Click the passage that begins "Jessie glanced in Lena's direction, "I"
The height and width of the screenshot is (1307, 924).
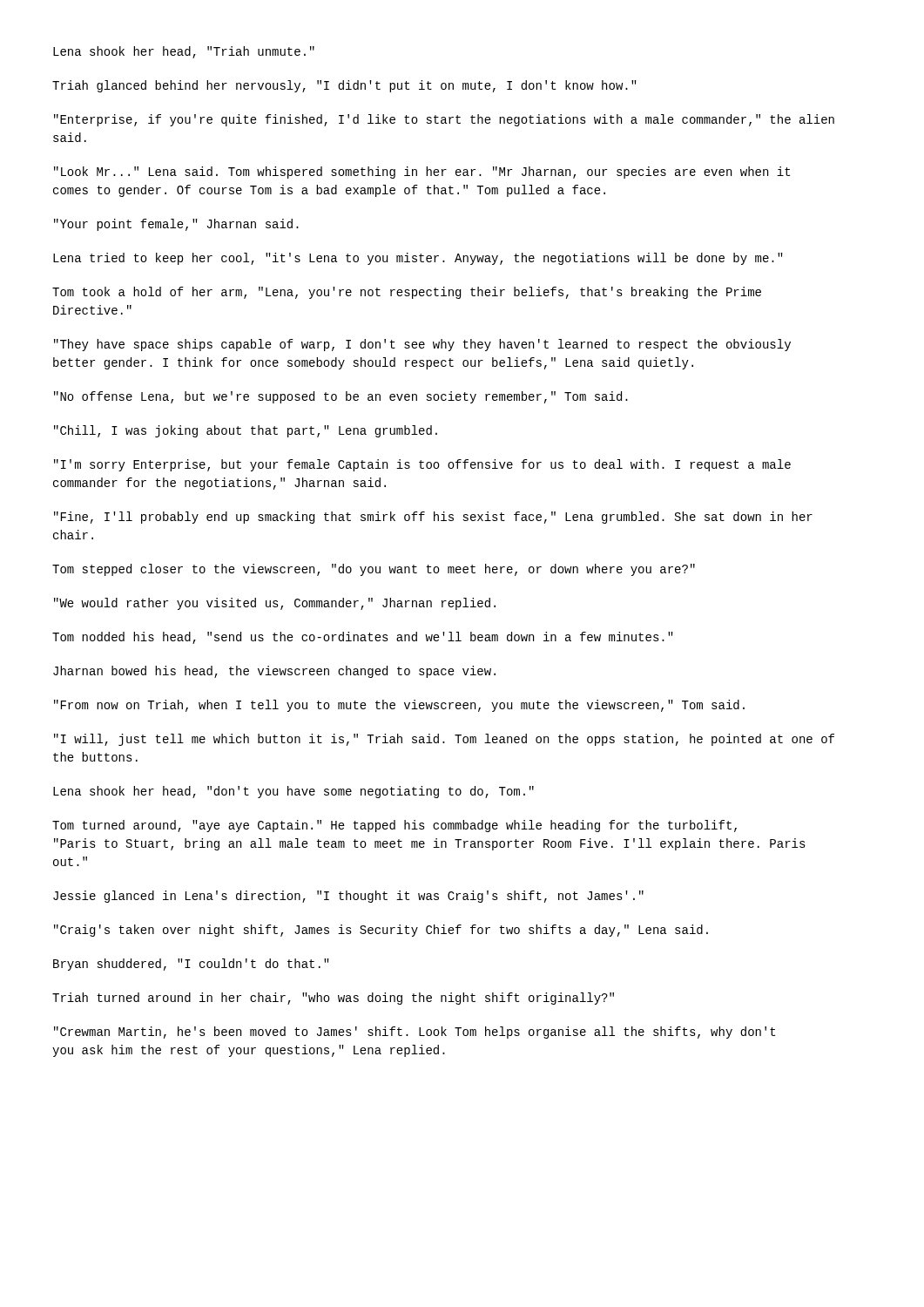tap(349, 897)
